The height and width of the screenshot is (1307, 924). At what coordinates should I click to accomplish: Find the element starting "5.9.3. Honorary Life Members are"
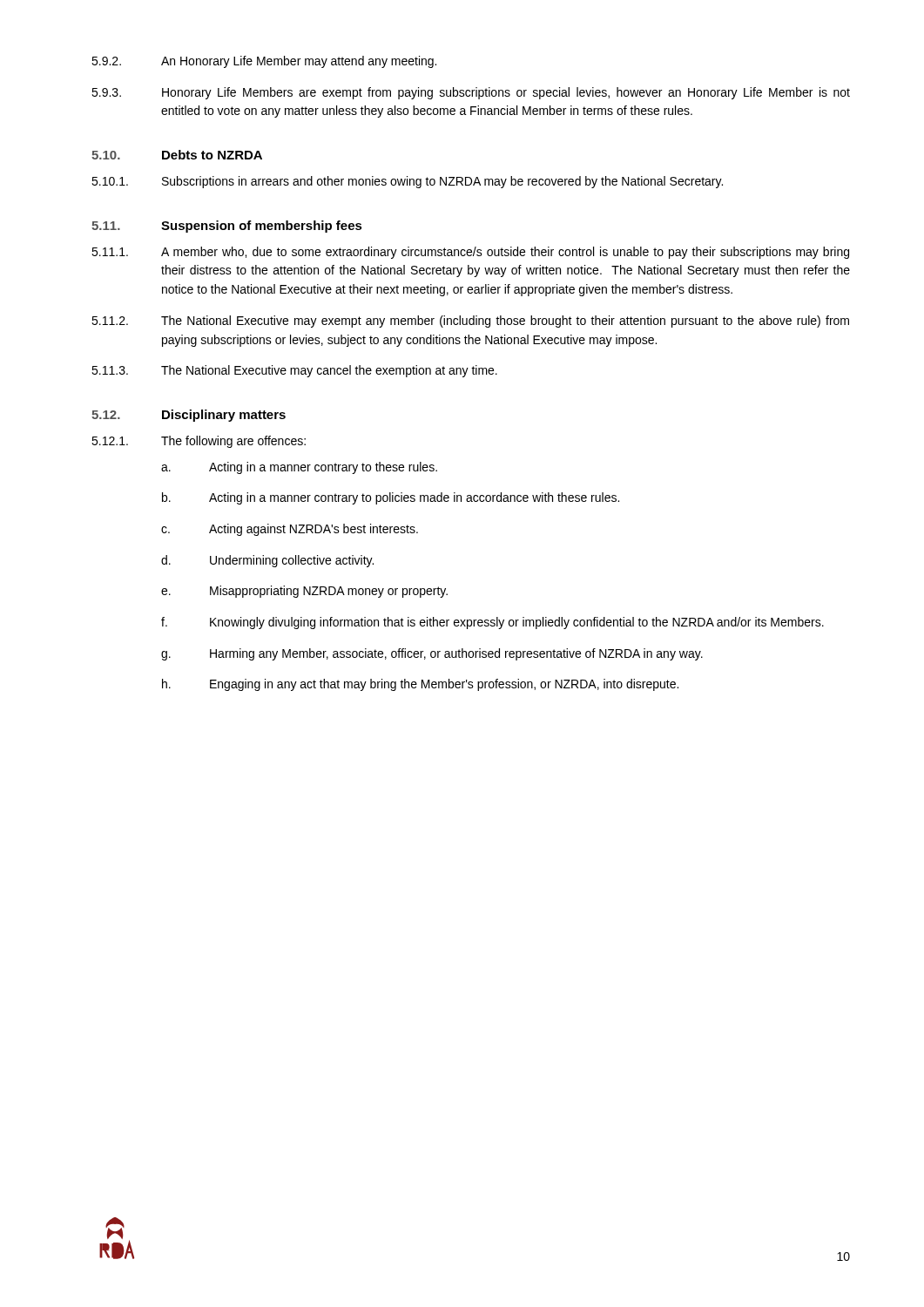click(x=471, y=102)
